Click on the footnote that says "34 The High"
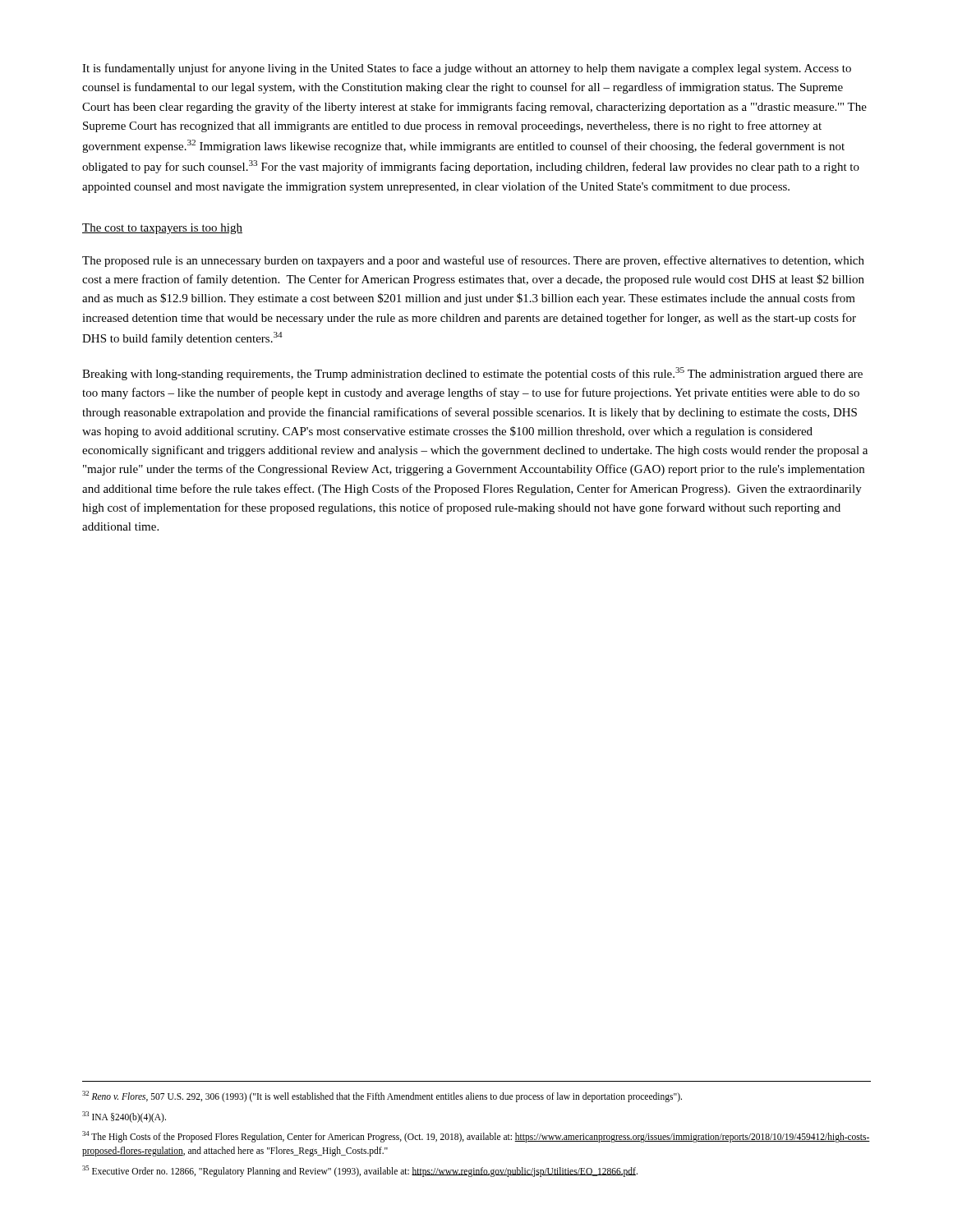 [476, 1143]
